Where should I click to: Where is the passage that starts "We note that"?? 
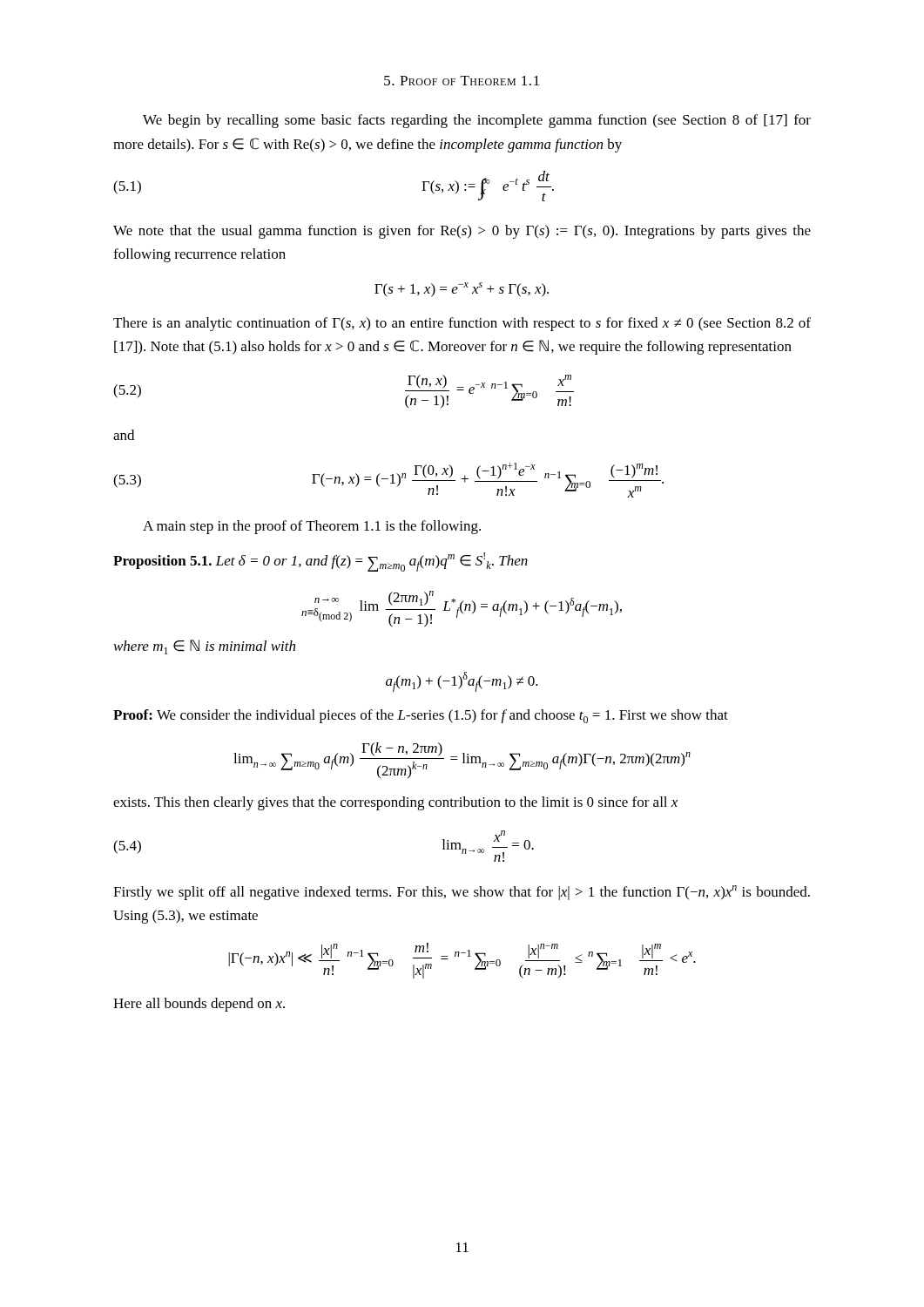click(x=462, y=242)
